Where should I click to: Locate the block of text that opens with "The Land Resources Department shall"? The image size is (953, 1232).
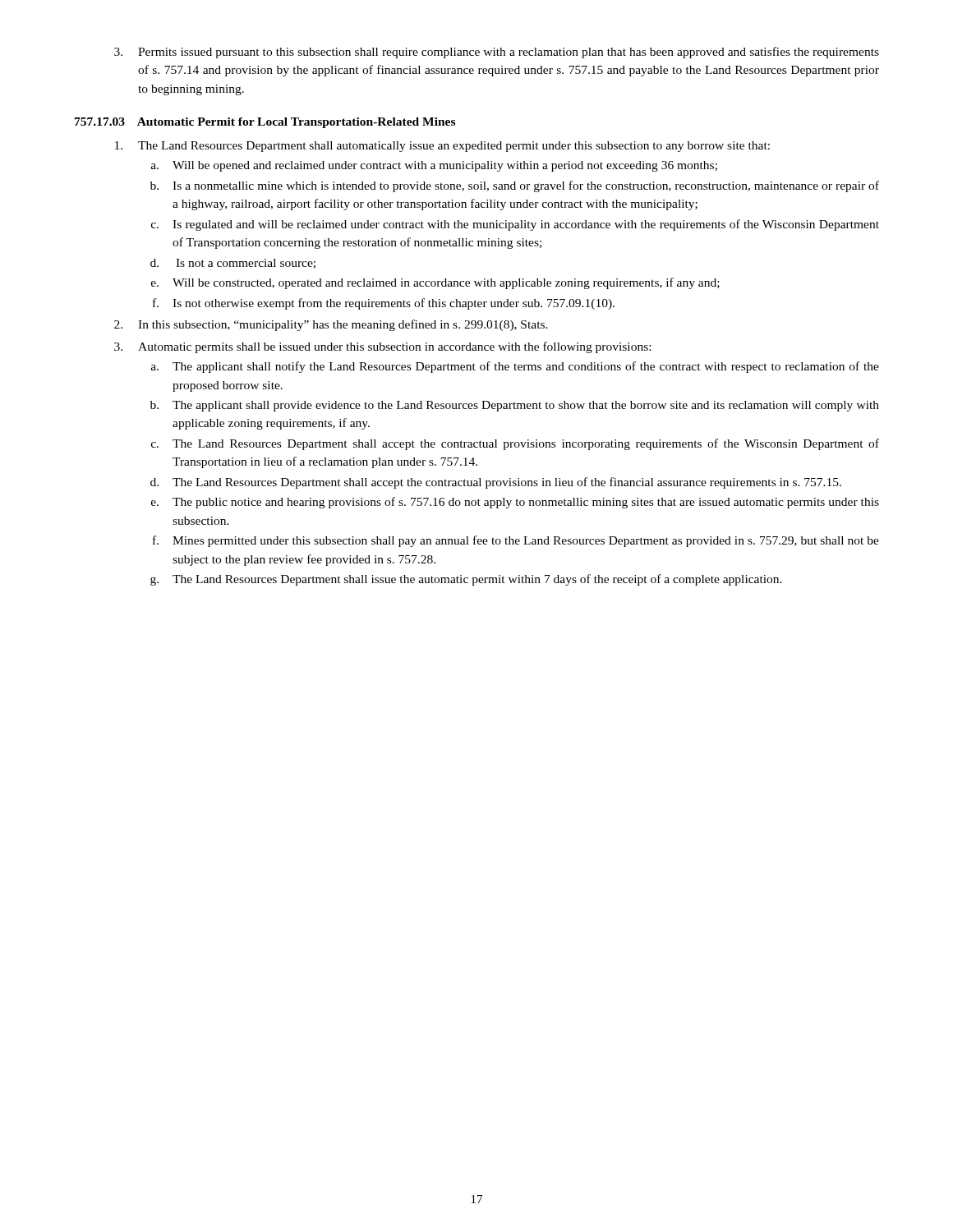[476, 145]
